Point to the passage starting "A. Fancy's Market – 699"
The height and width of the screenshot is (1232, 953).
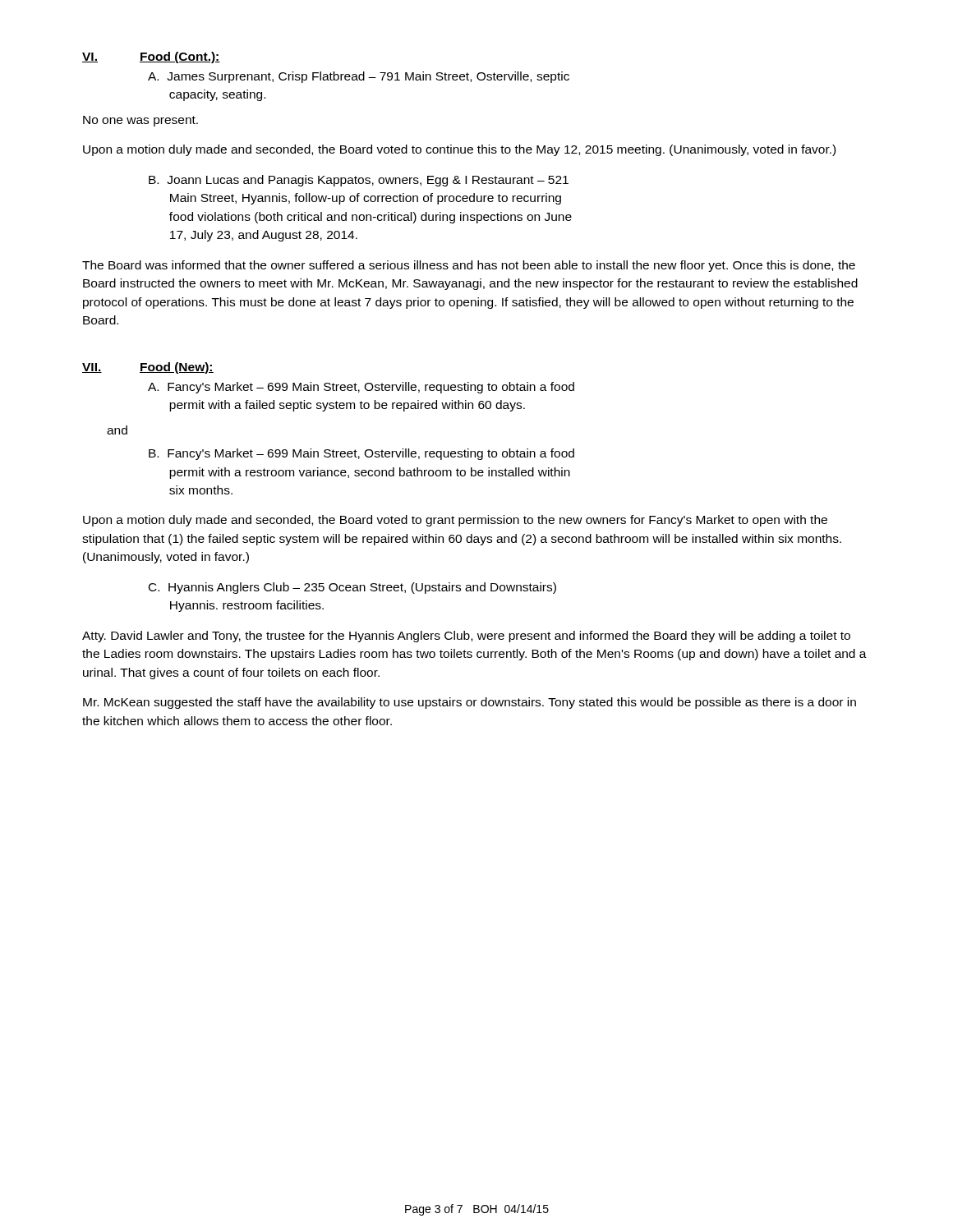(x=361, y=395)
